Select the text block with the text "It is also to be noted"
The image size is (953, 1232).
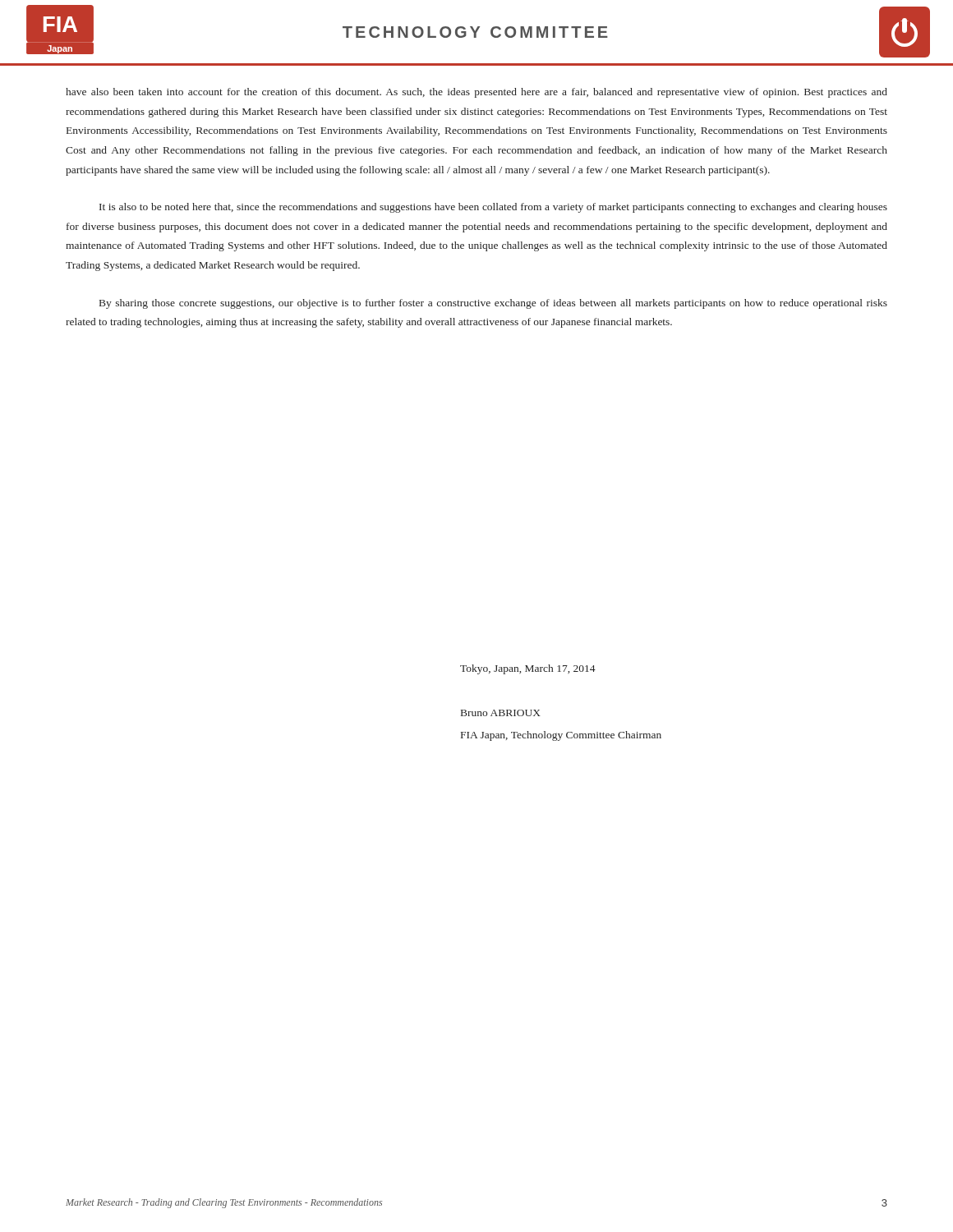(476, 236)
